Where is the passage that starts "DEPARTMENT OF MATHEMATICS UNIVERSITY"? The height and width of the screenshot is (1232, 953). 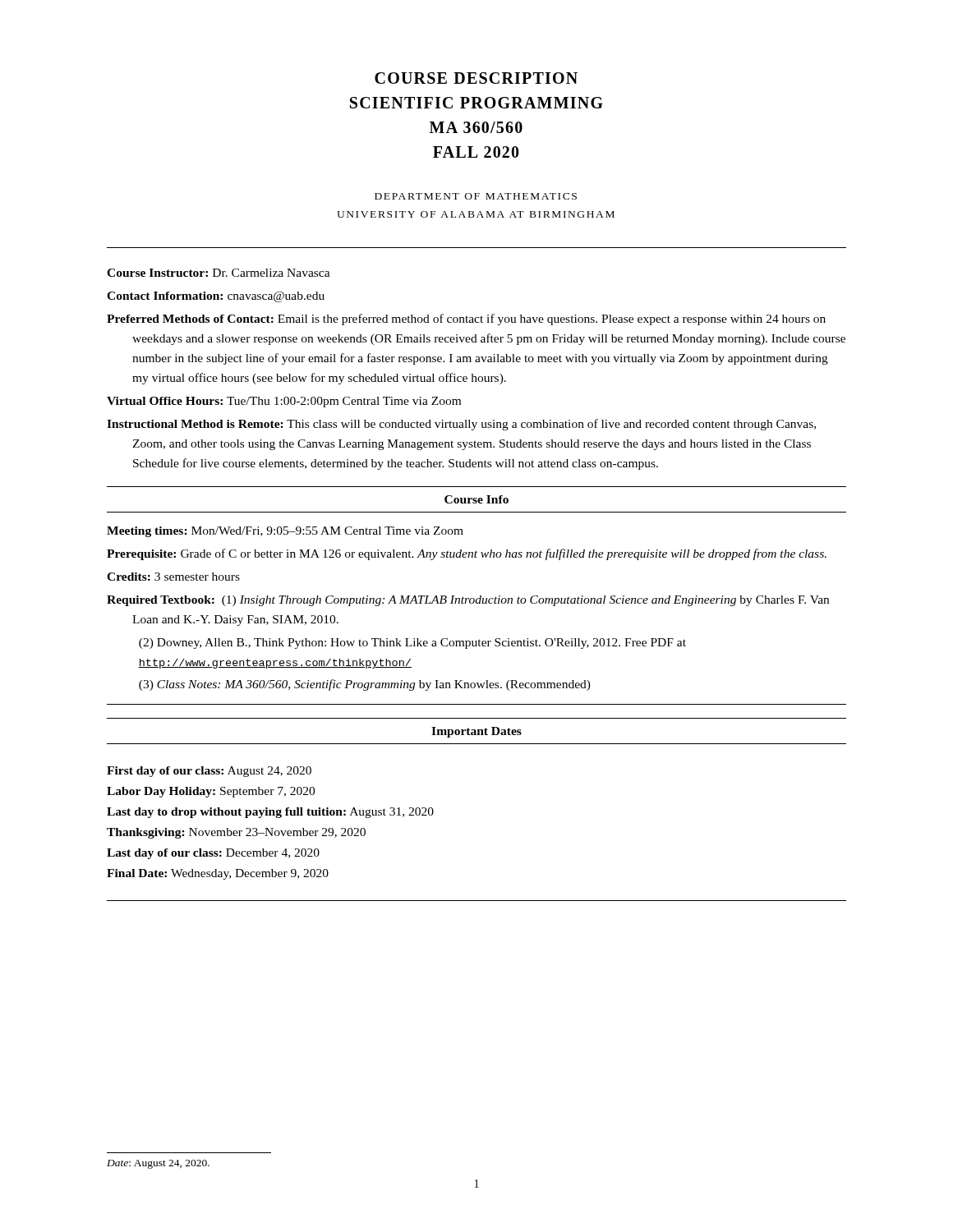click(x=476, y=205)
